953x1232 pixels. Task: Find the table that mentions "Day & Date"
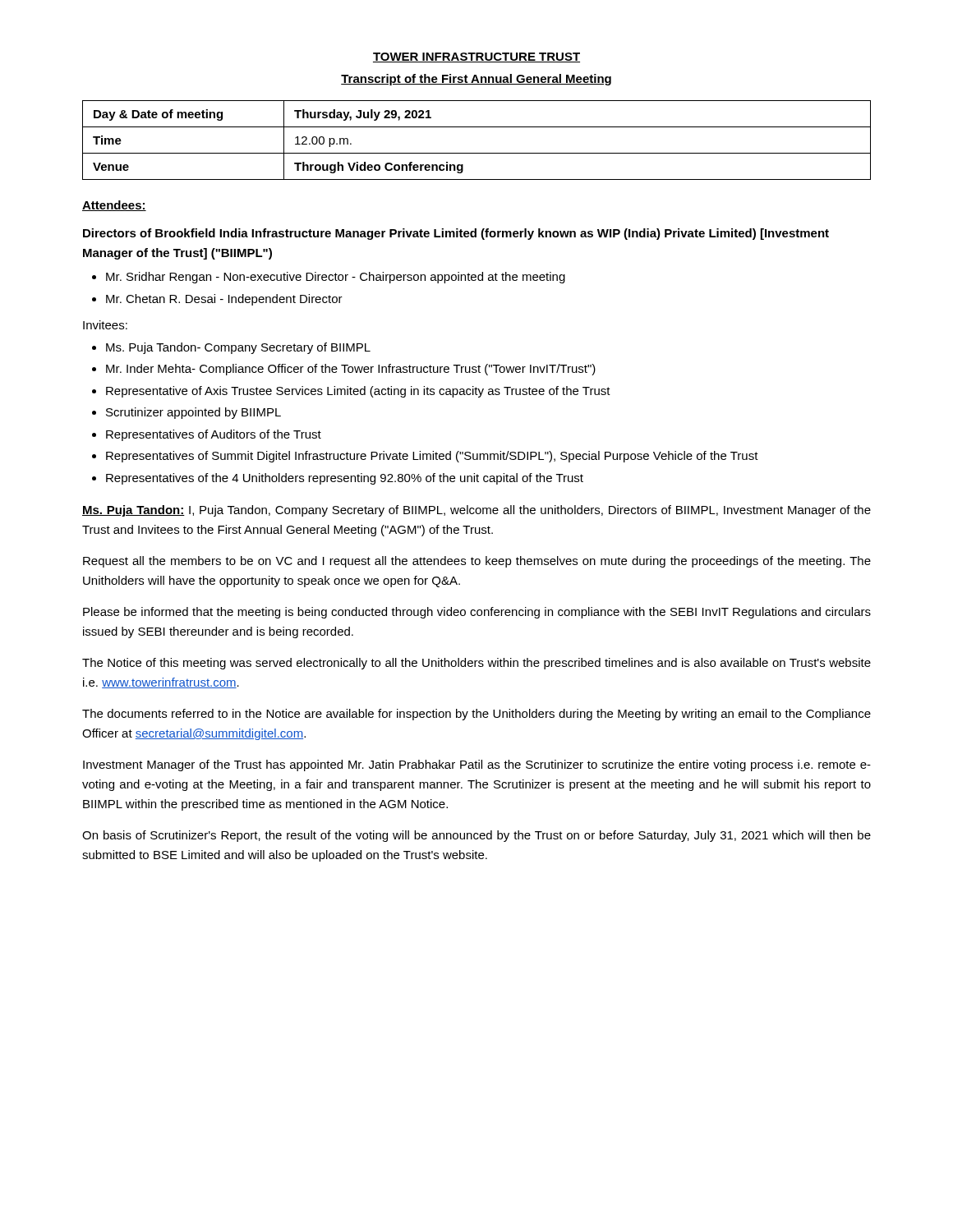476,140
